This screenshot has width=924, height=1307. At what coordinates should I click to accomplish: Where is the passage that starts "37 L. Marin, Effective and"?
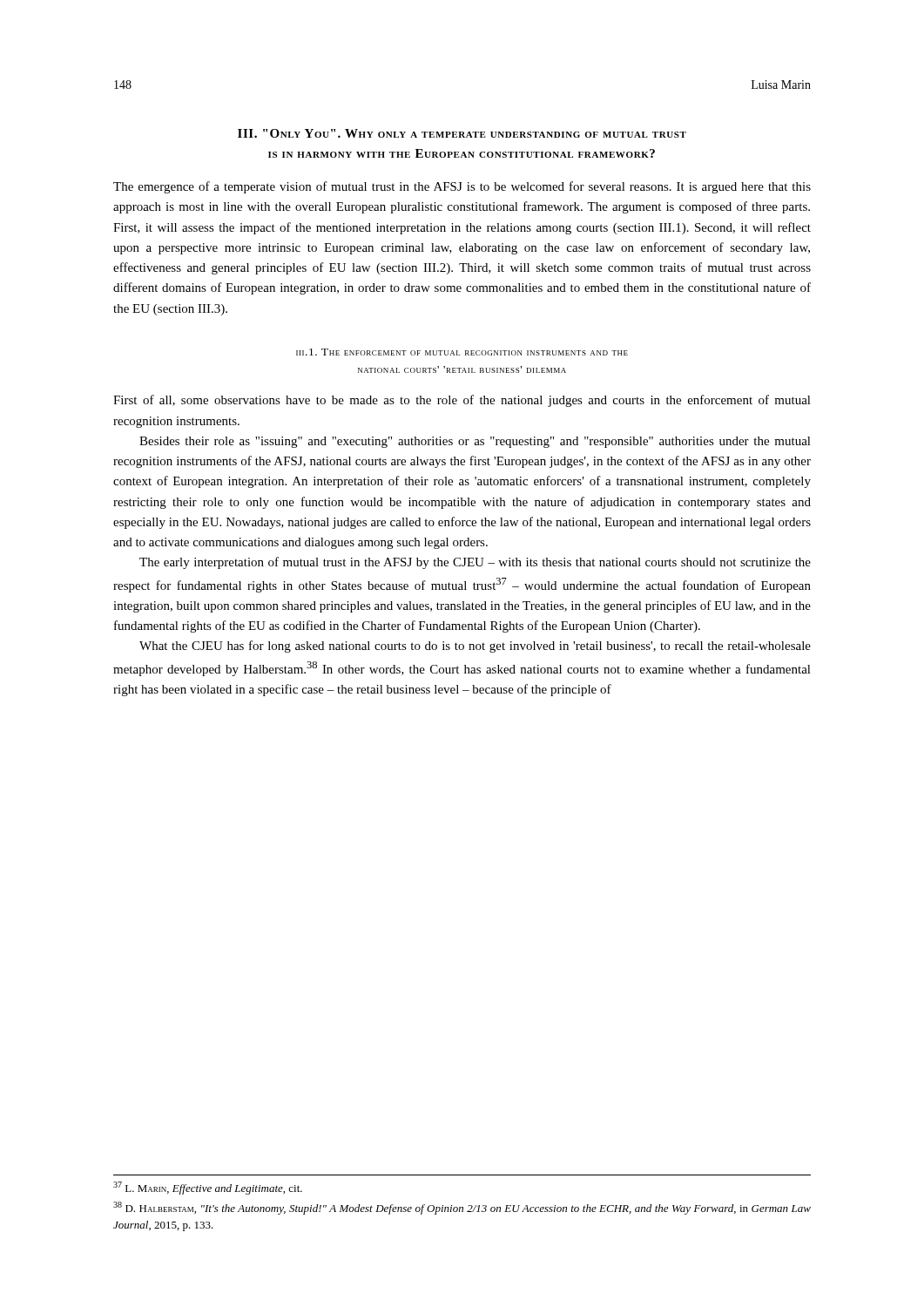208,1188
